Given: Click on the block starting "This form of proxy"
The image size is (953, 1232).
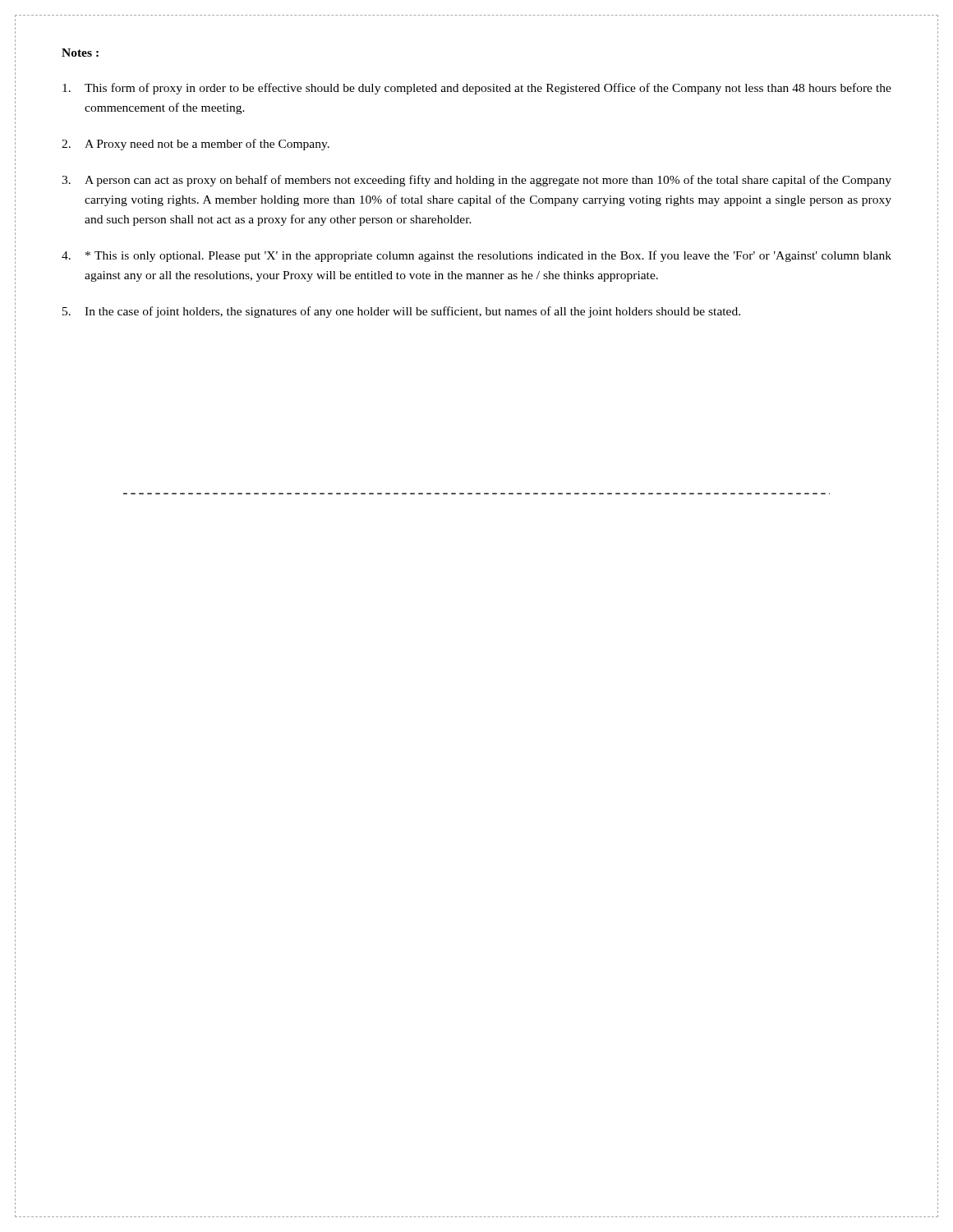Looking at the screenshot, I should [x=476, y=98].
